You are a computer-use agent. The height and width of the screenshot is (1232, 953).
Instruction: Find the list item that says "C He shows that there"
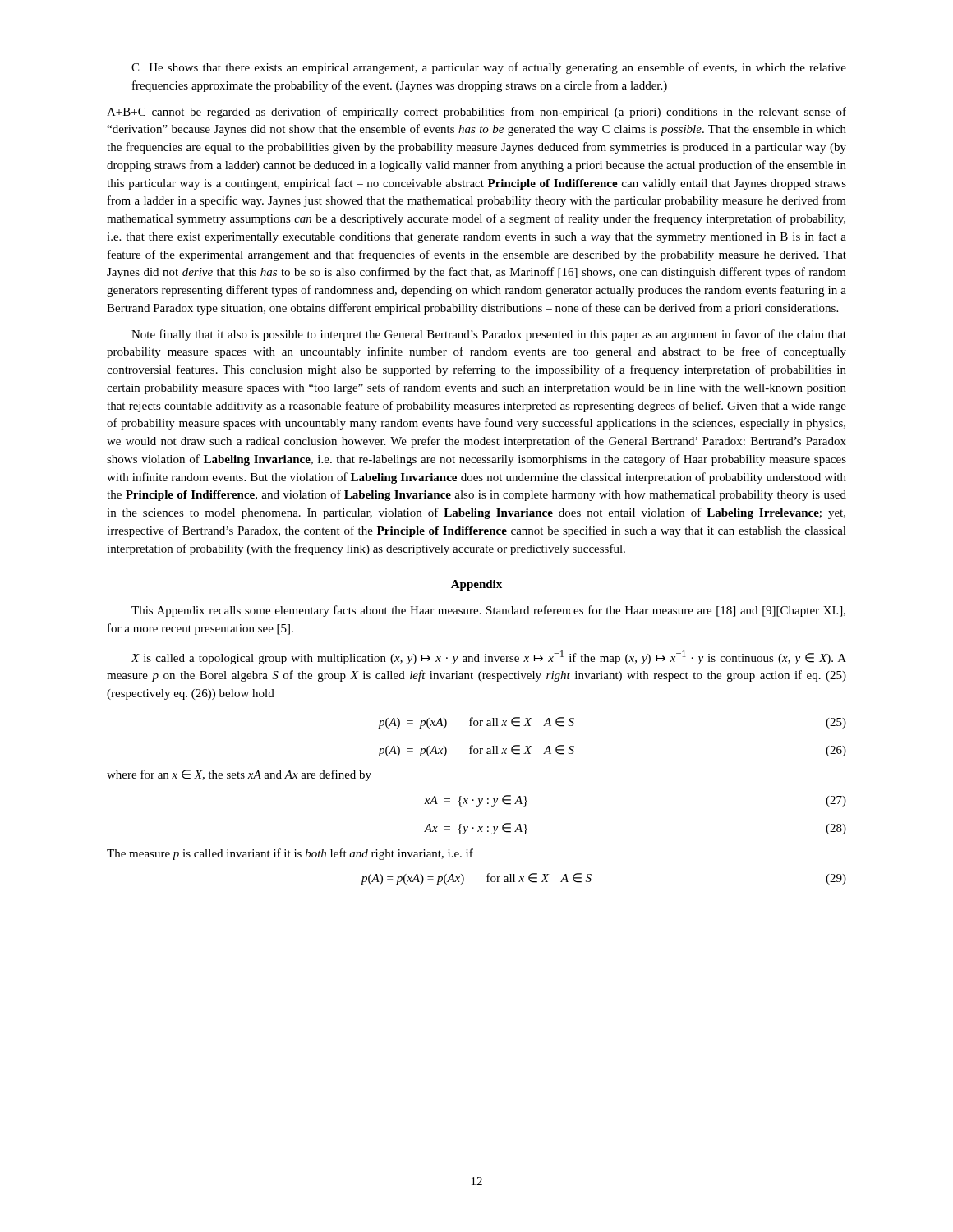[489, 76]
